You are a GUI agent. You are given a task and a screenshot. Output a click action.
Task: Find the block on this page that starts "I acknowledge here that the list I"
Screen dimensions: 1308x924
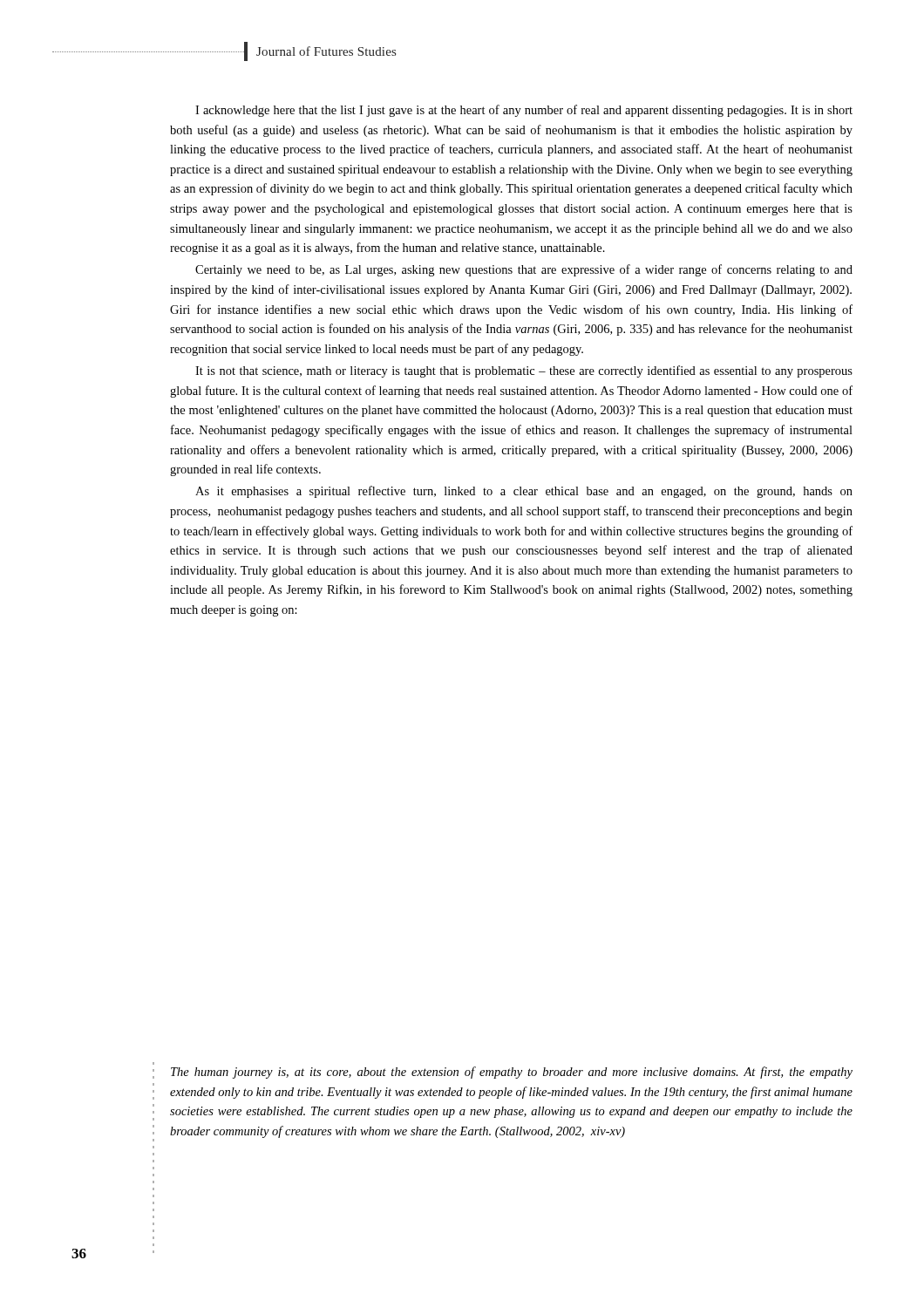coord(511,360)
